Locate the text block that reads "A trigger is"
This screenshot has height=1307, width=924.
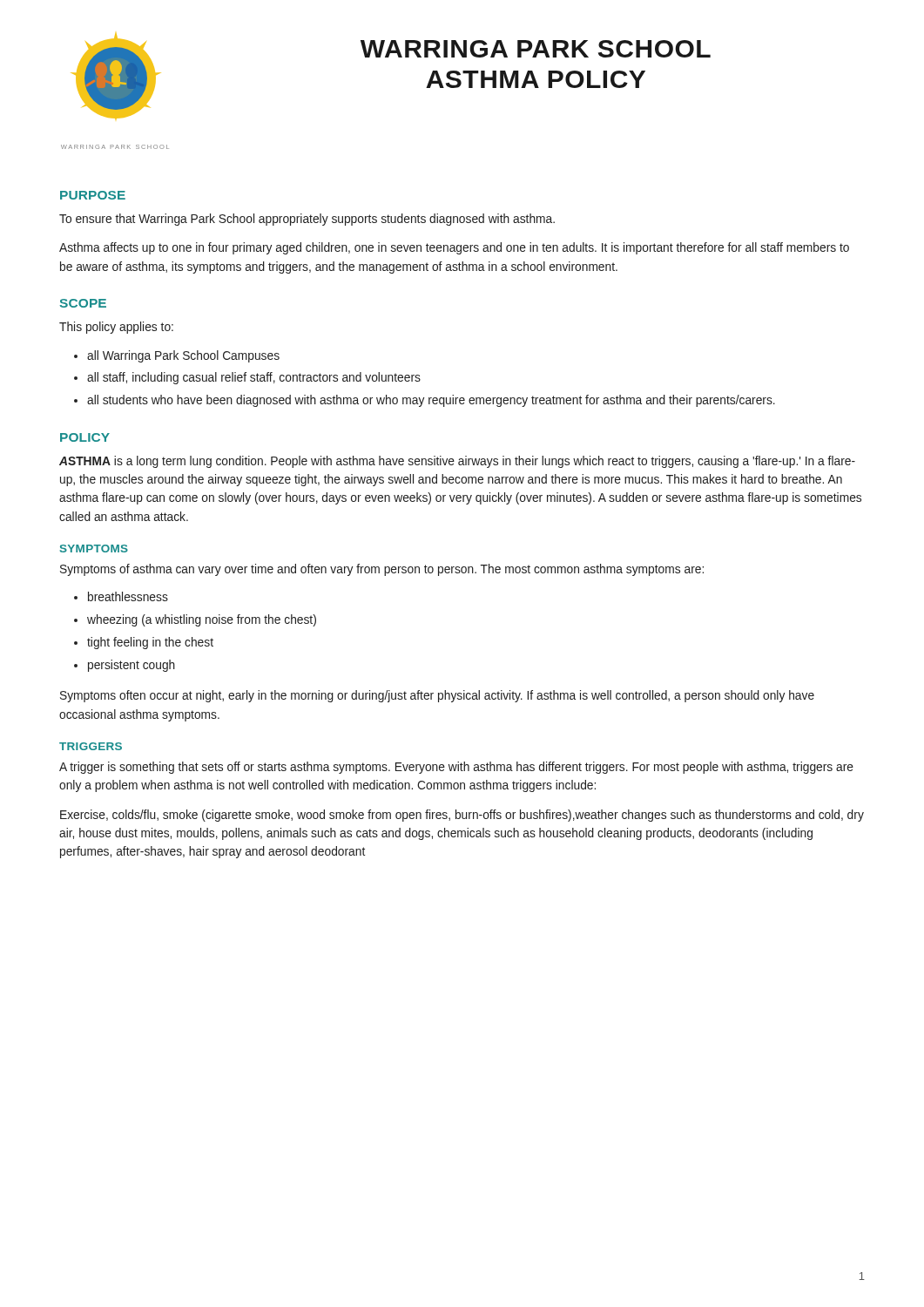pos(462,777)
